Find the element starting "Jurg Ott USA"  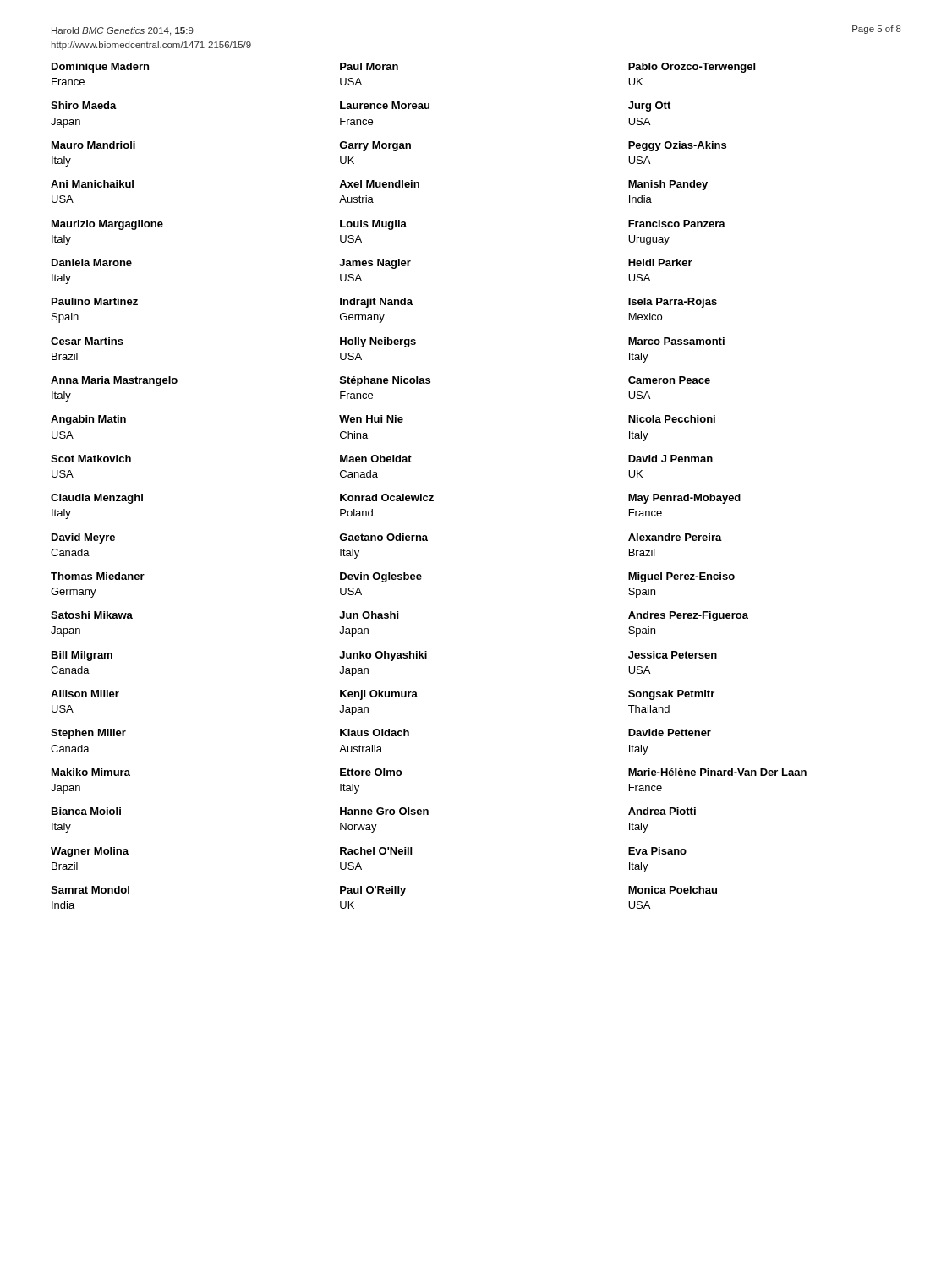649,107
